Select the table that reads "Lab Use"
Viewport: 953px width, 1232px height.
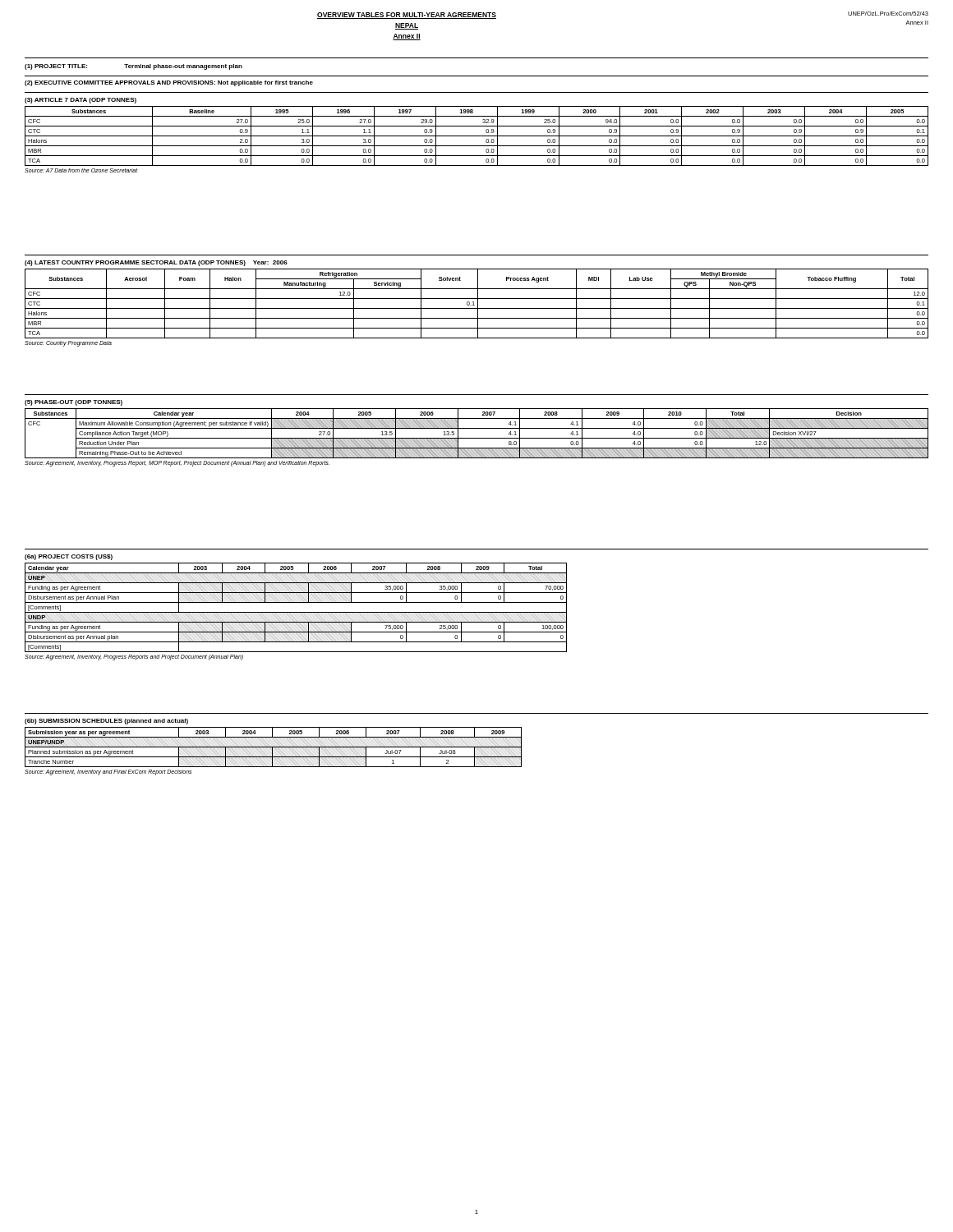(476, 304)
